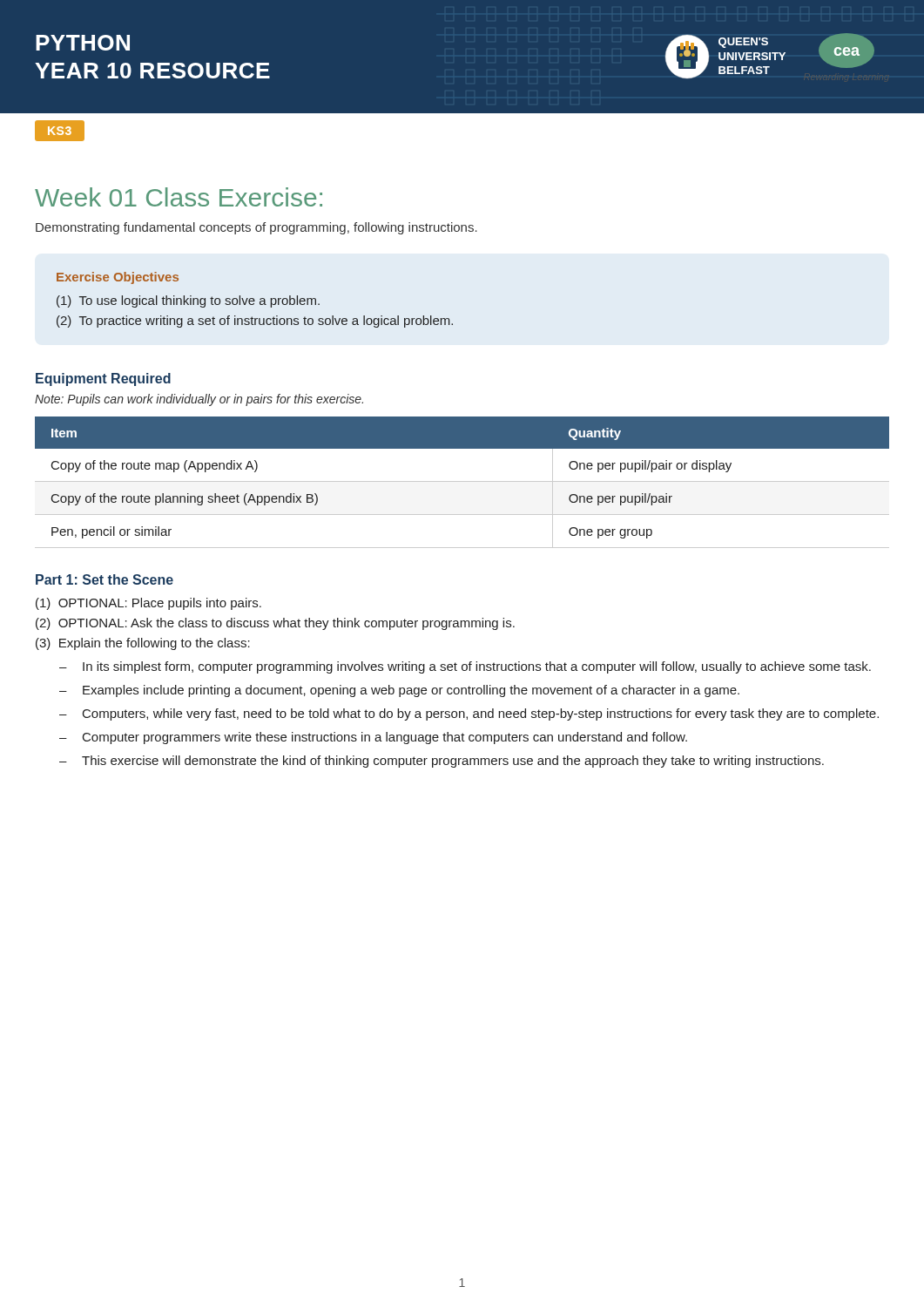Screen dimensions: 1307x924
Task: Point to the block beginning "Note: Pupils can work individually"
Action: coord(200,399)
